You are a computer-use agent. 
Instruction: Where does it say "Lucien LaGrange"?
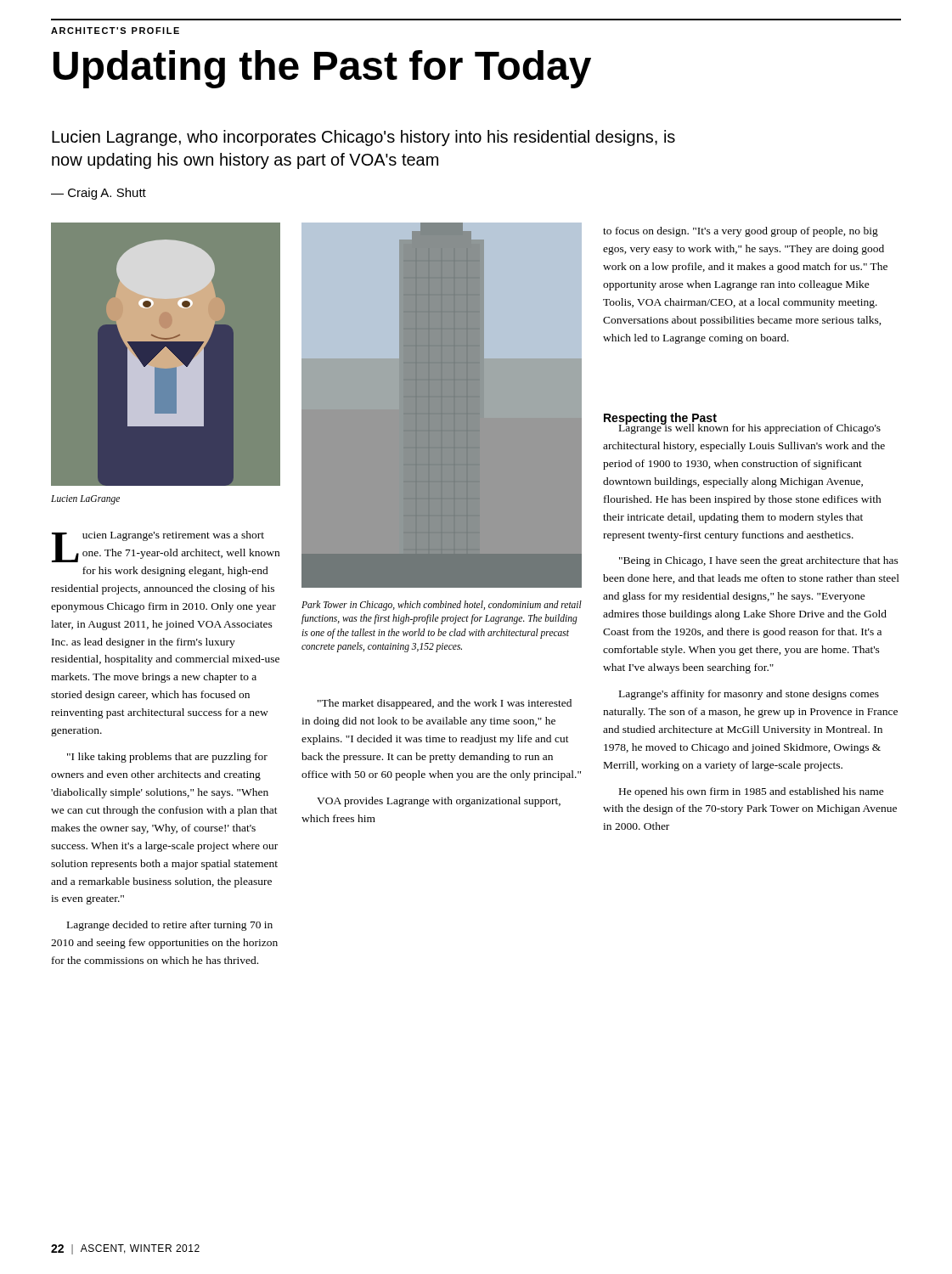85,499
